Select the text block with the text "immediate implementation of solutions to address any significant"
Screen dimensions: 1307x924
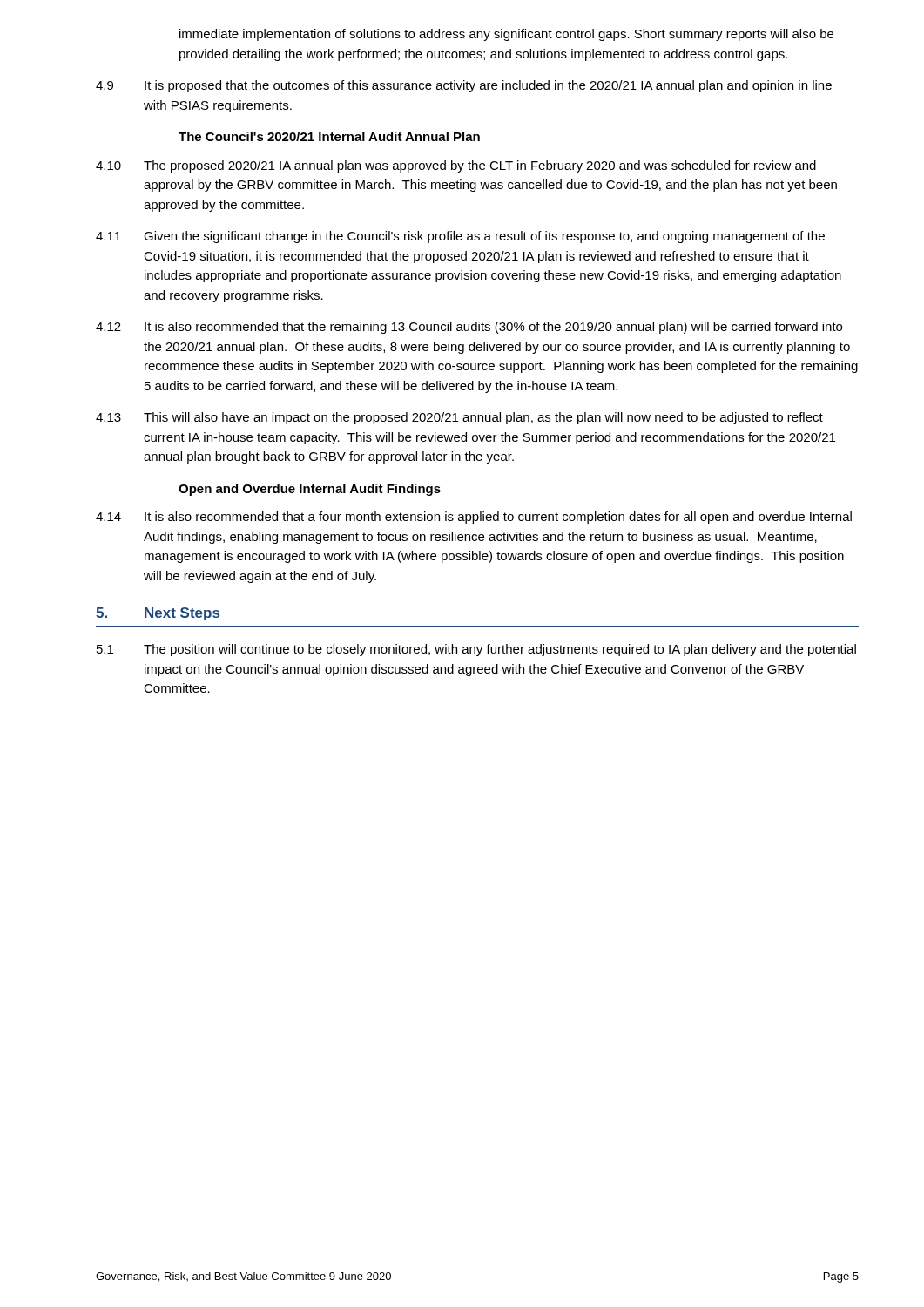[506, 43]
